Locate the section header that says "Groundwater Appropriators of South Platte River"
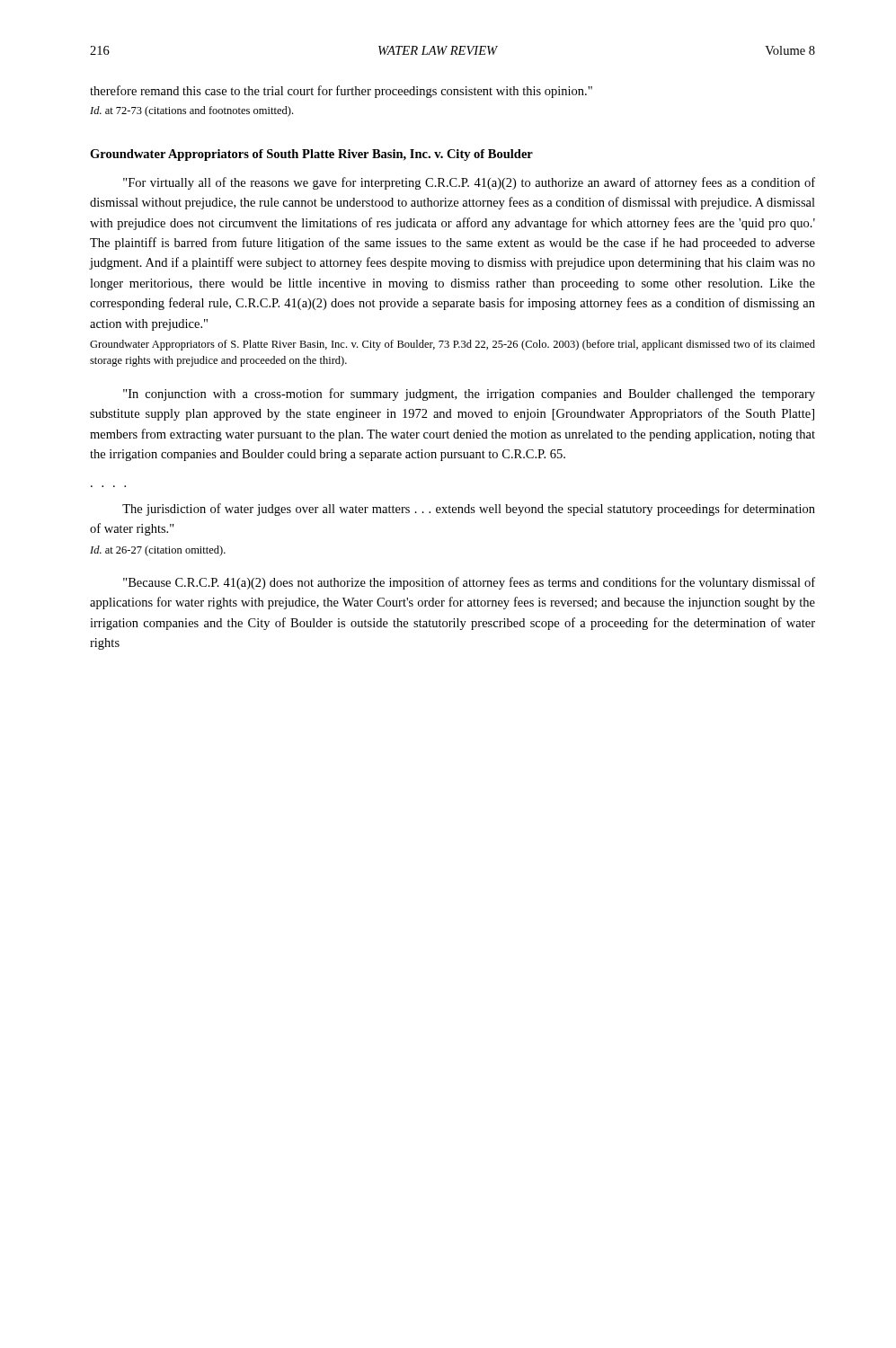 [452, 154]
